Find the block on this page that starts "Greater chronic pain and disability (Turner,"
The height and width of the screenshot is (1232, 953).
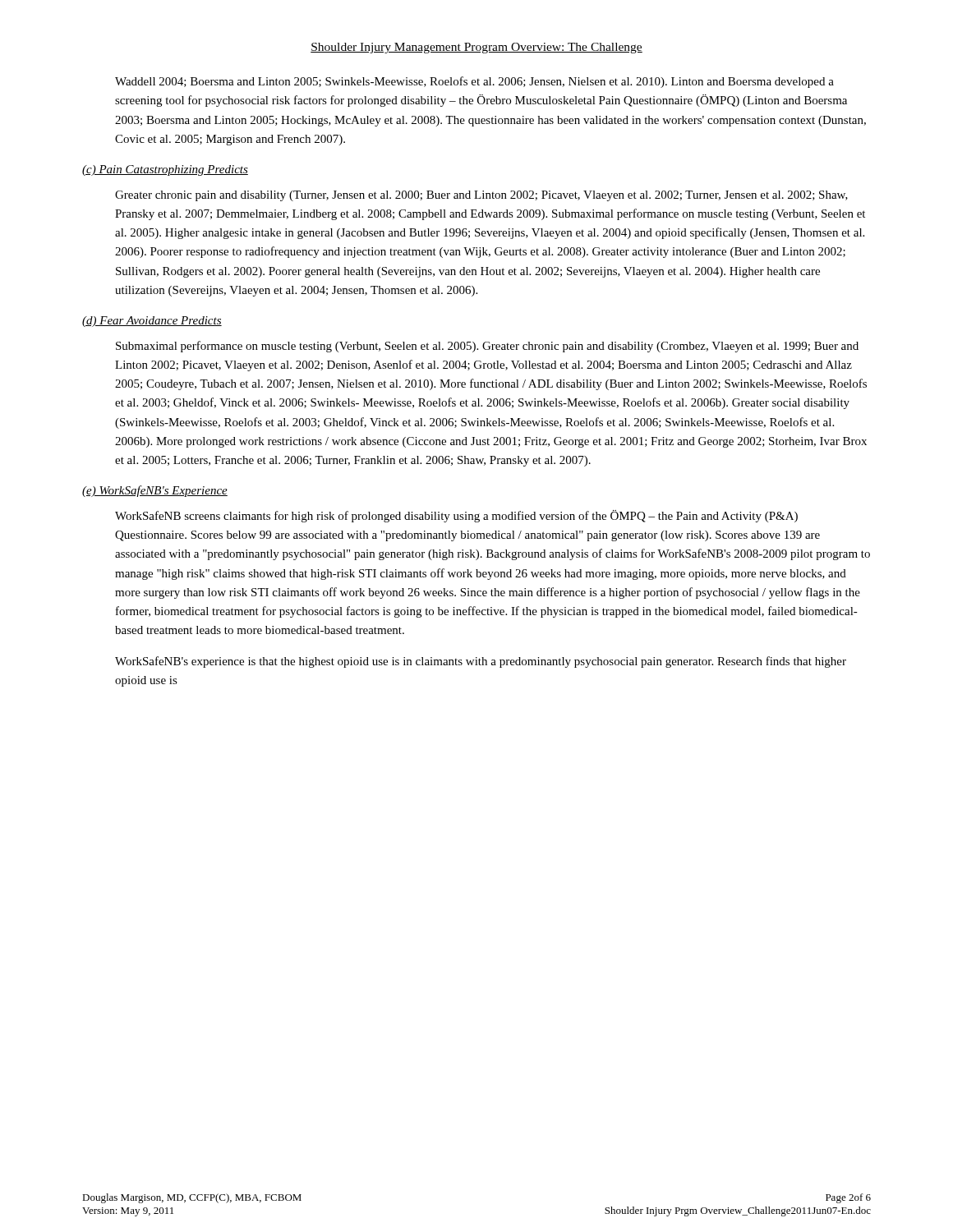tap(490, 242)
